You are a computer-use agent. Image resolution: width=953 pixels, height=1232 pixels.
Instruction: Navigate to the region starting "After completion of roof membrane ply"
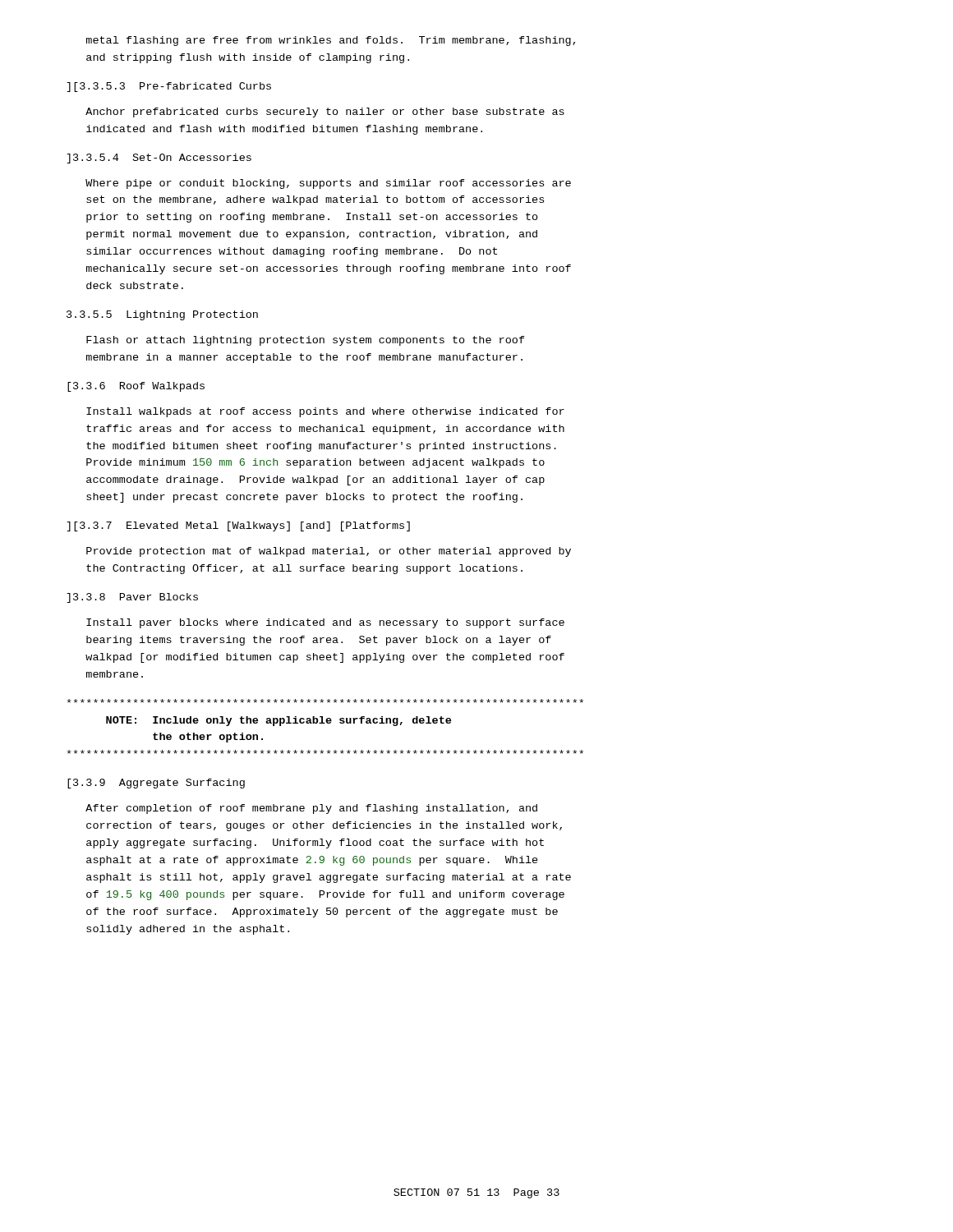tap(319, 869)
